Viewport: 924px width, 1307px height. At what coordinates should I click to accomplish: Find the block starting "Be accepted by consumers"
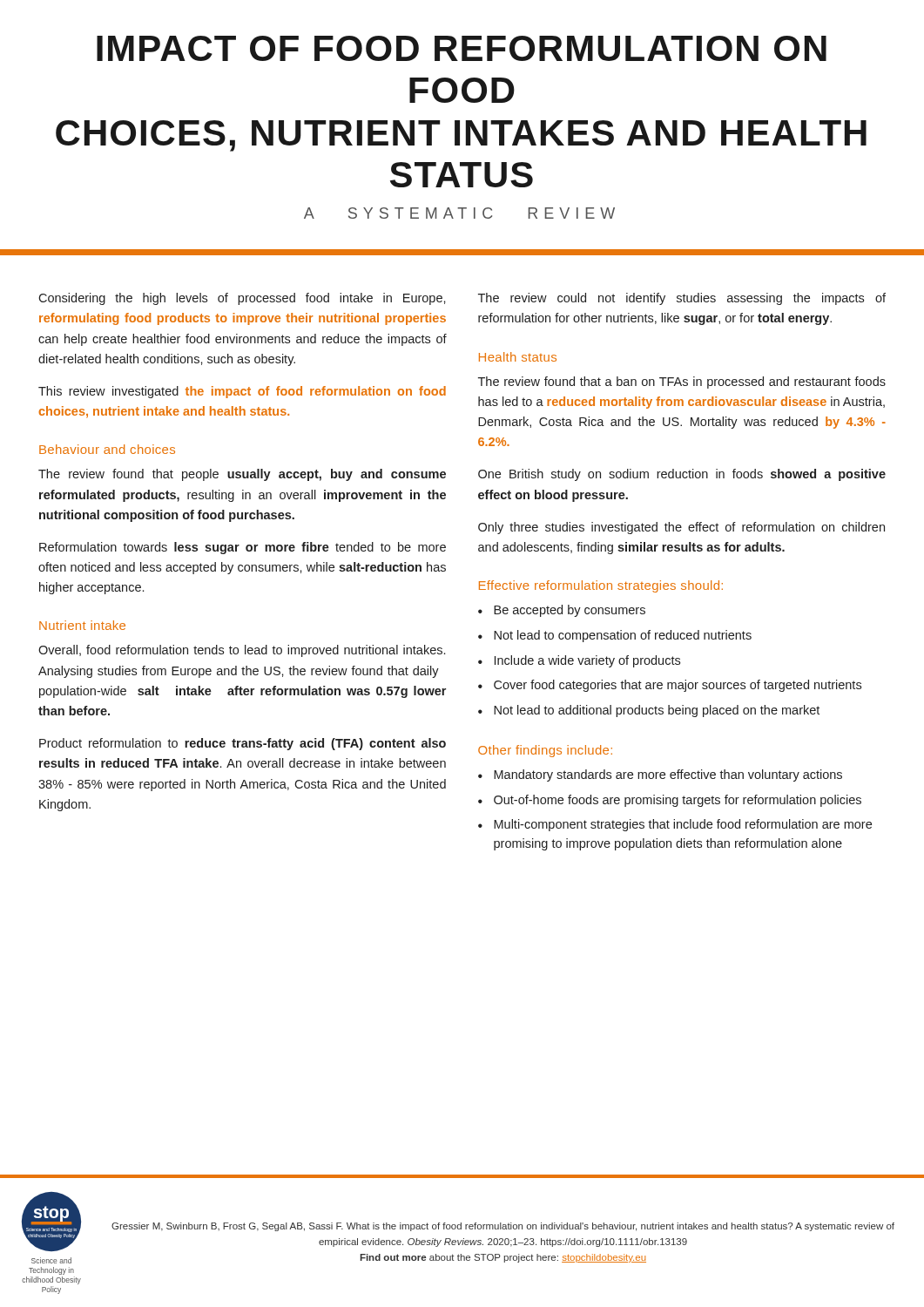pyautogui.click(x=570, y=610)
